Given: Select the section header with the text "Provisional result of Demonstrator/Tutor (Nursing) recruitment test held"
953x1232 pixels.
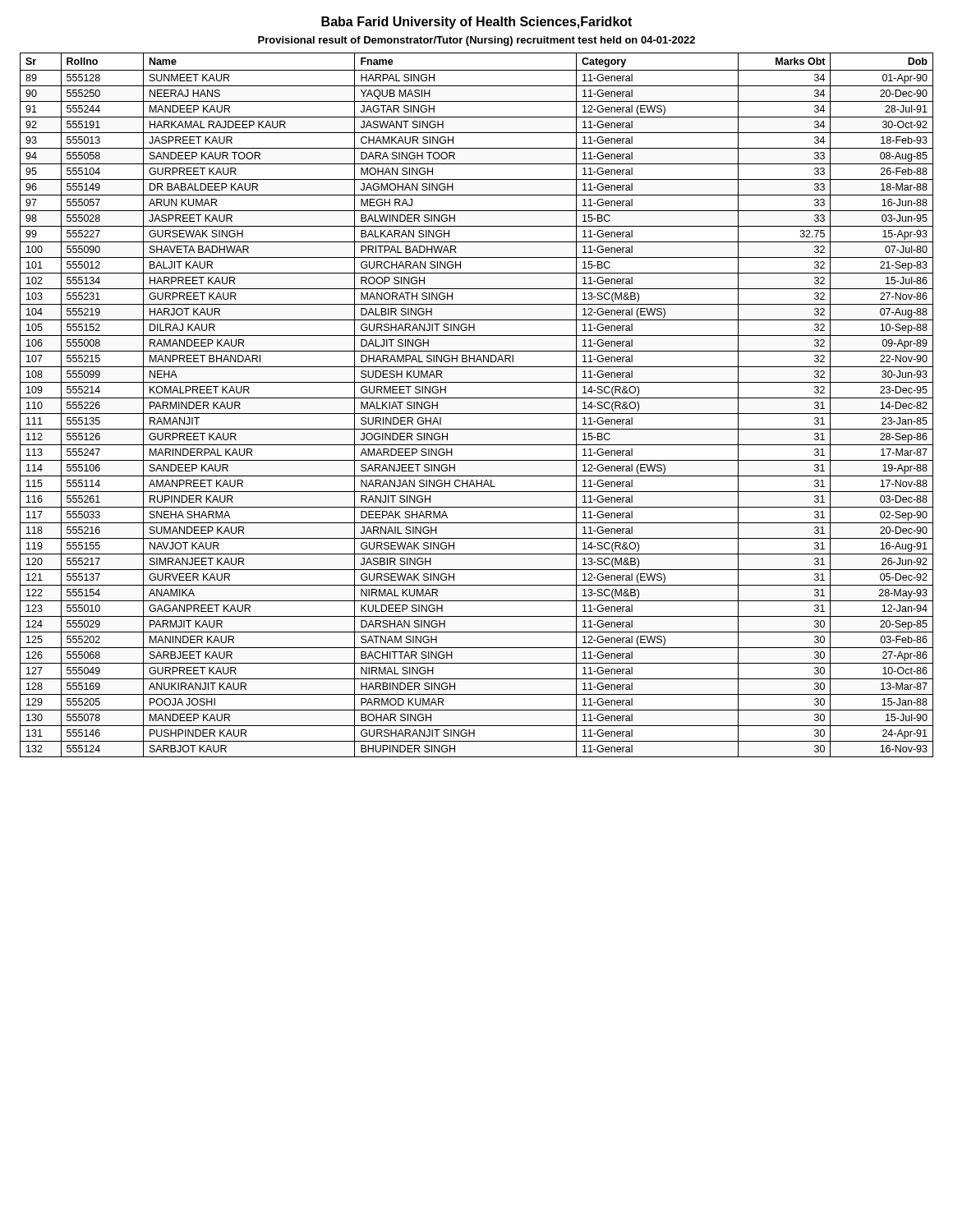Looking at the screenshot, I should (x=476, y=40).
